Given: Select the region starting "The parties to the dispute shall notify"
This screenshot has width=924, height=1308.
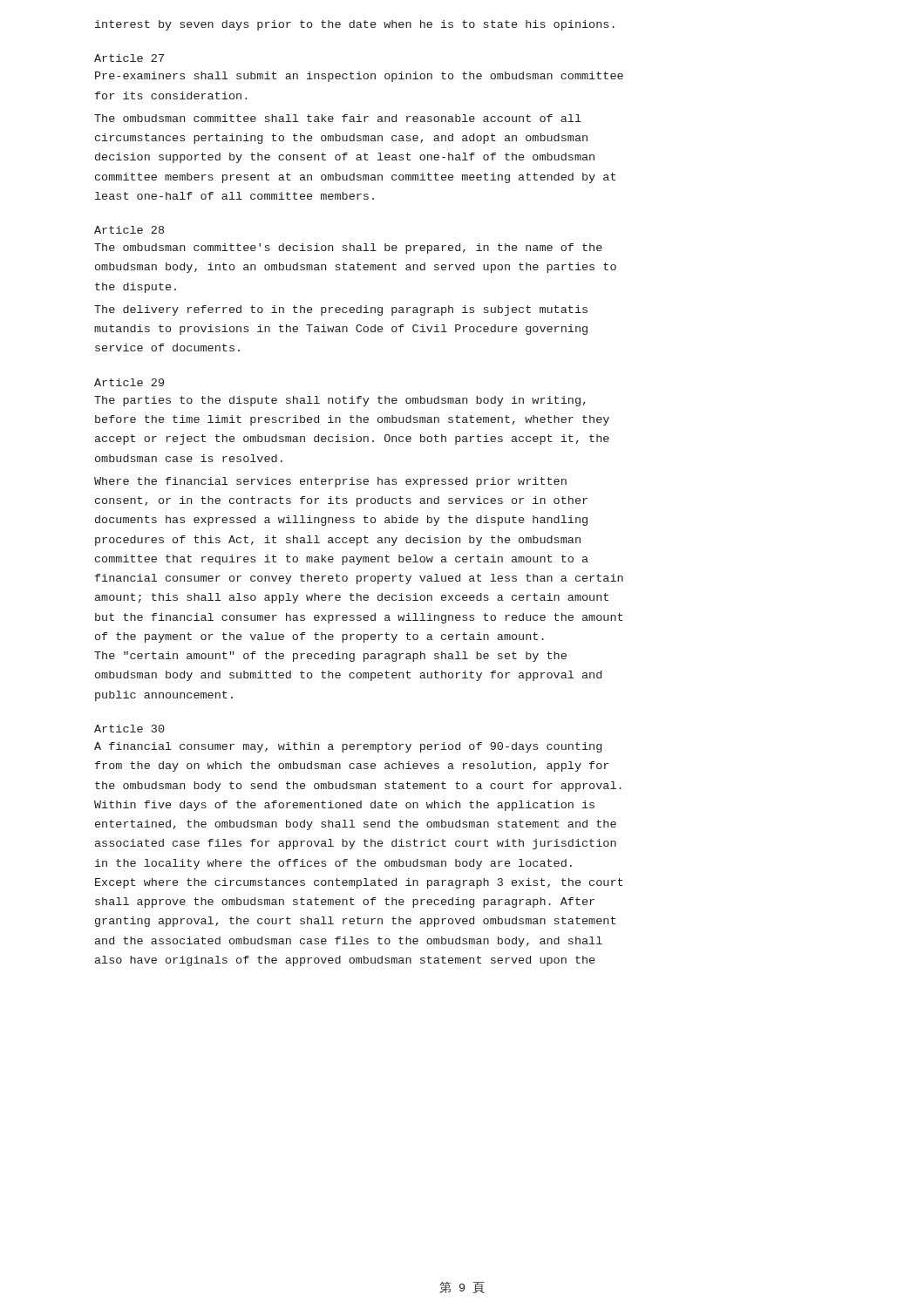Looking at the screenshot, I should coord(352,430).
